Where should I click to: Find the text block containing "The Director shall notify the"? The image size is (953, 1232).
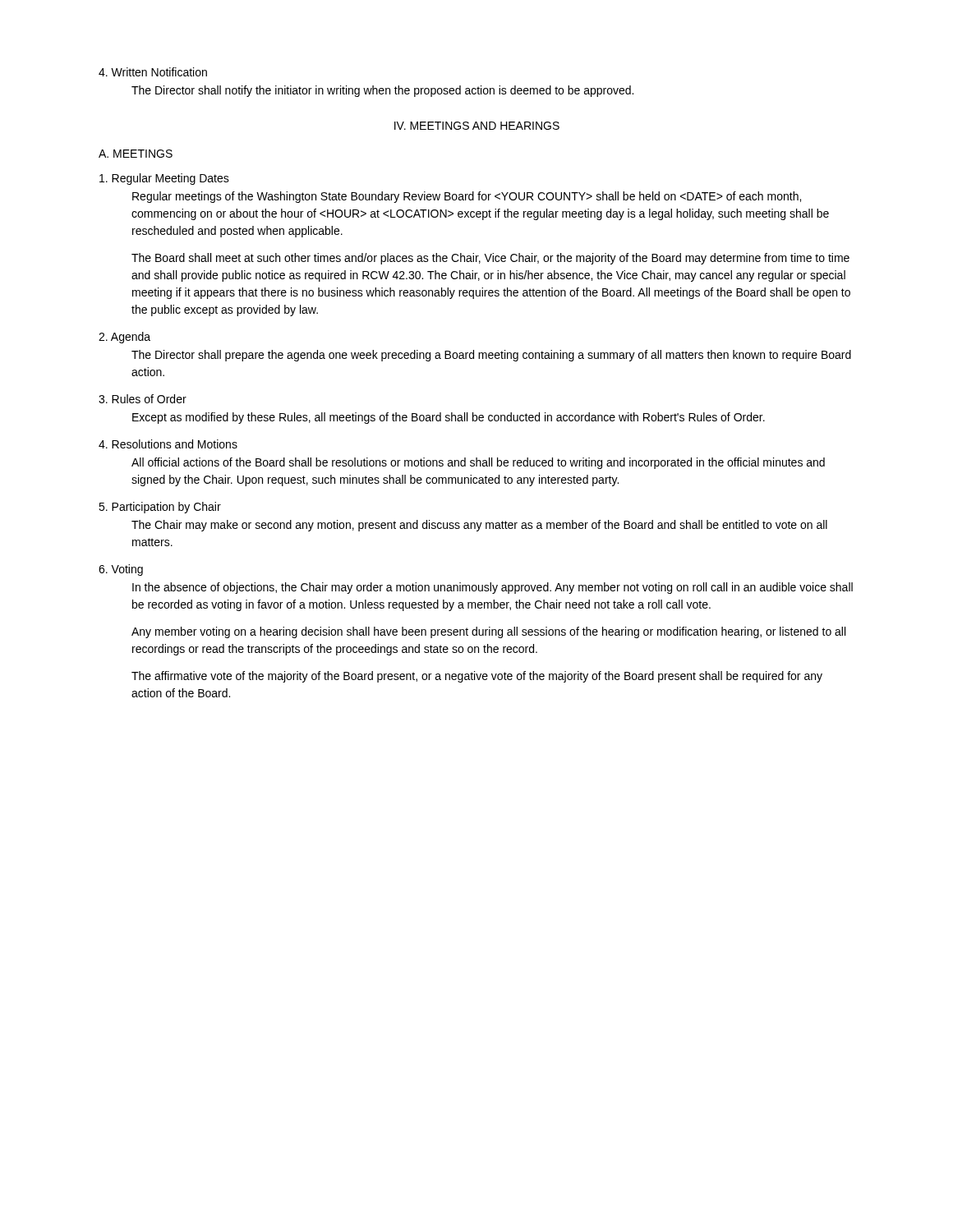tap(493, 91)
